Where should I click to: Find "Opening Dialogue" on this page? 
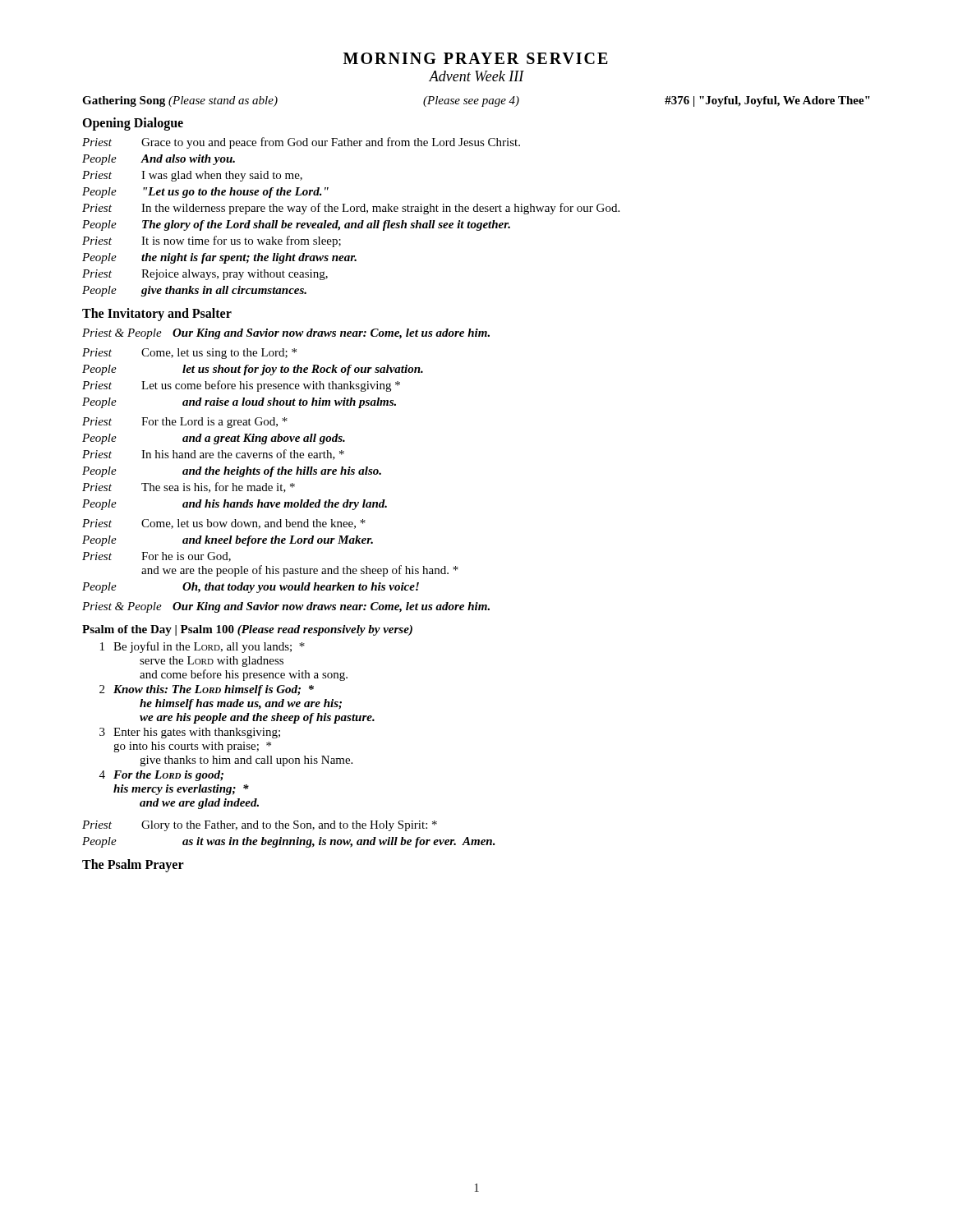tap(133, 123)
